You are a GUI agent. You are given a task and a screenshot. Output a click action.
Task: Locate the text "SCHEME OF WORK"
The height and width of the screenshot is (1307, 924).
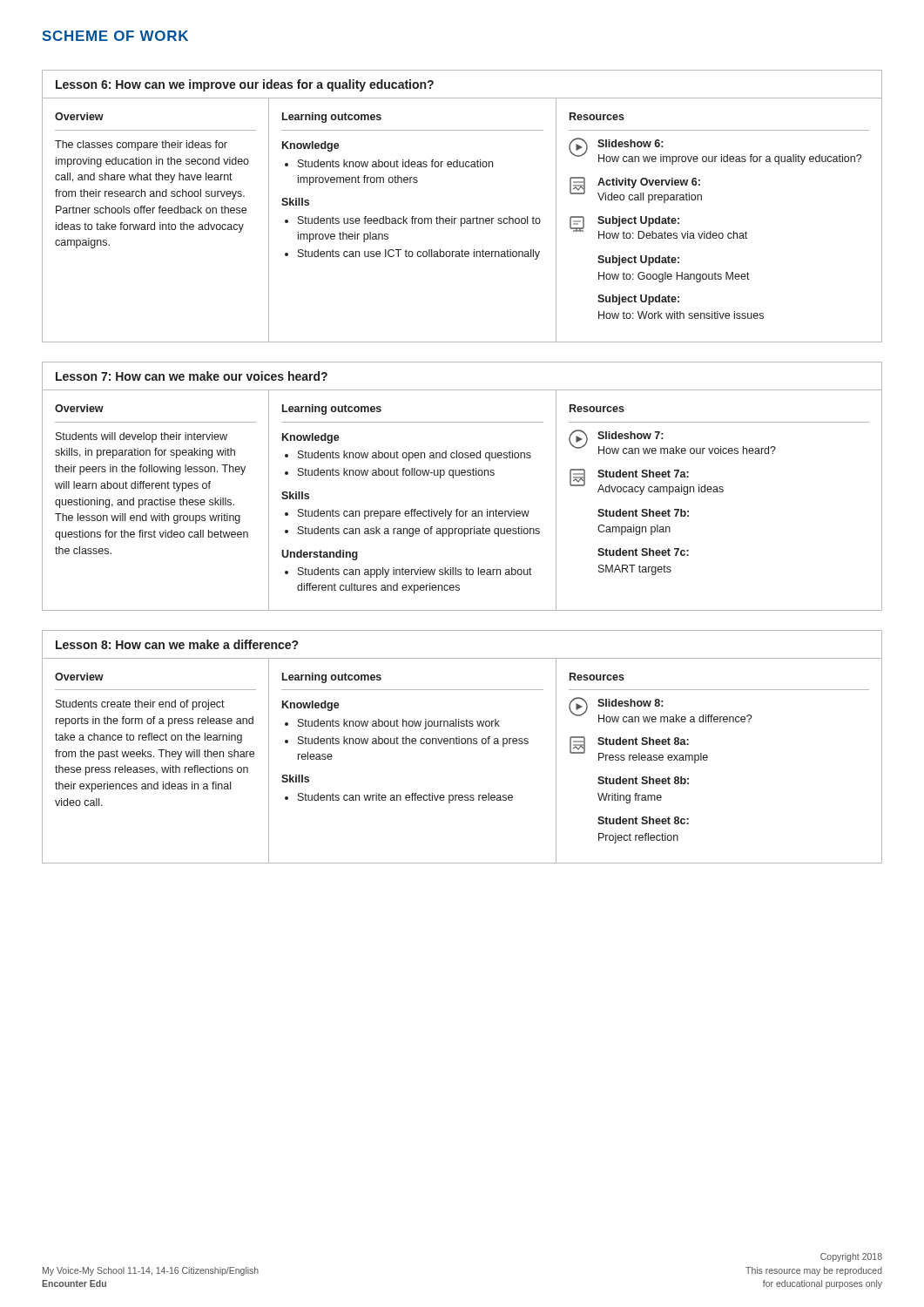point(115,36)
